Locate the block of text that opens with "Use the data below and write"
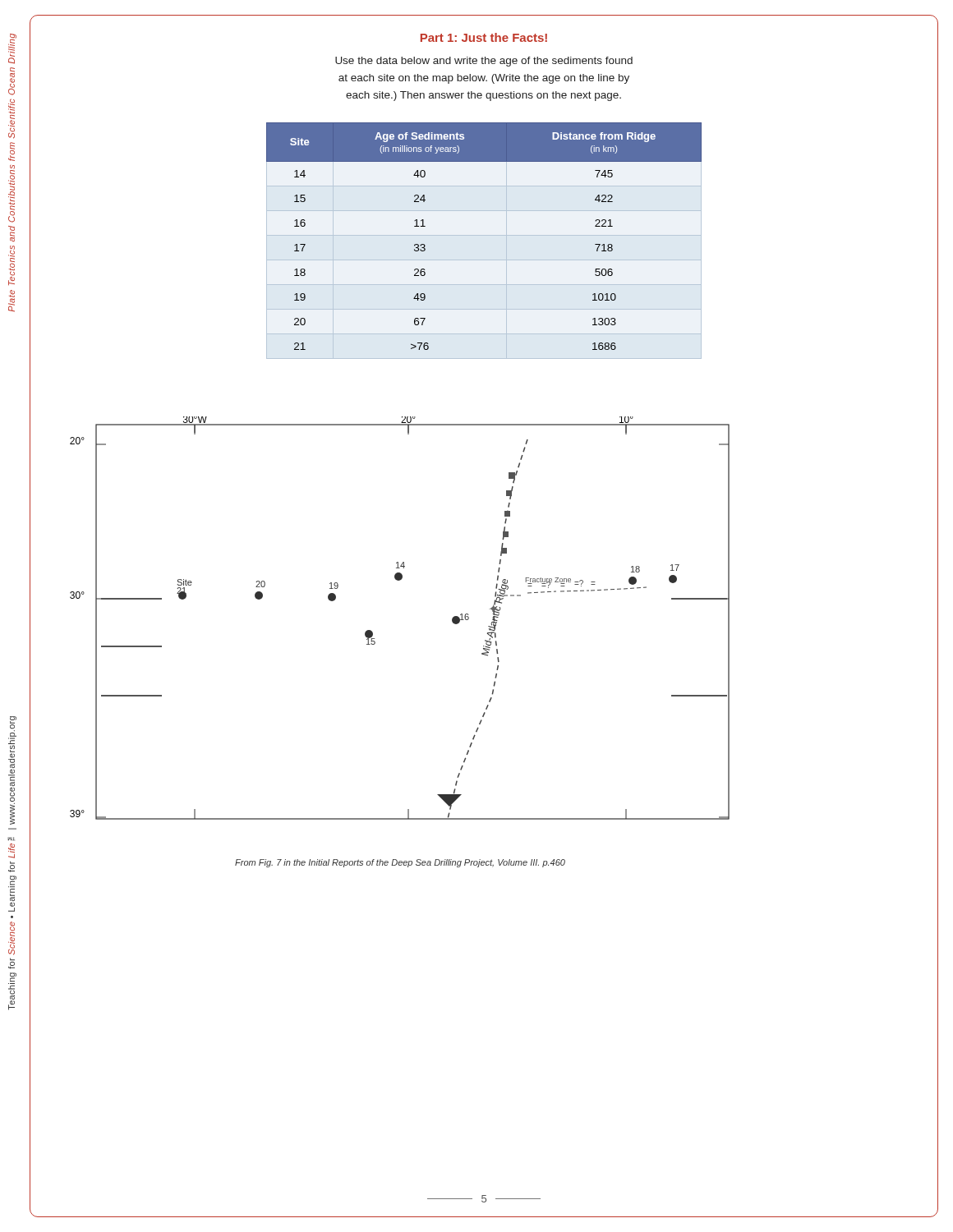953x1232 pixels. (x=484, y=78)
